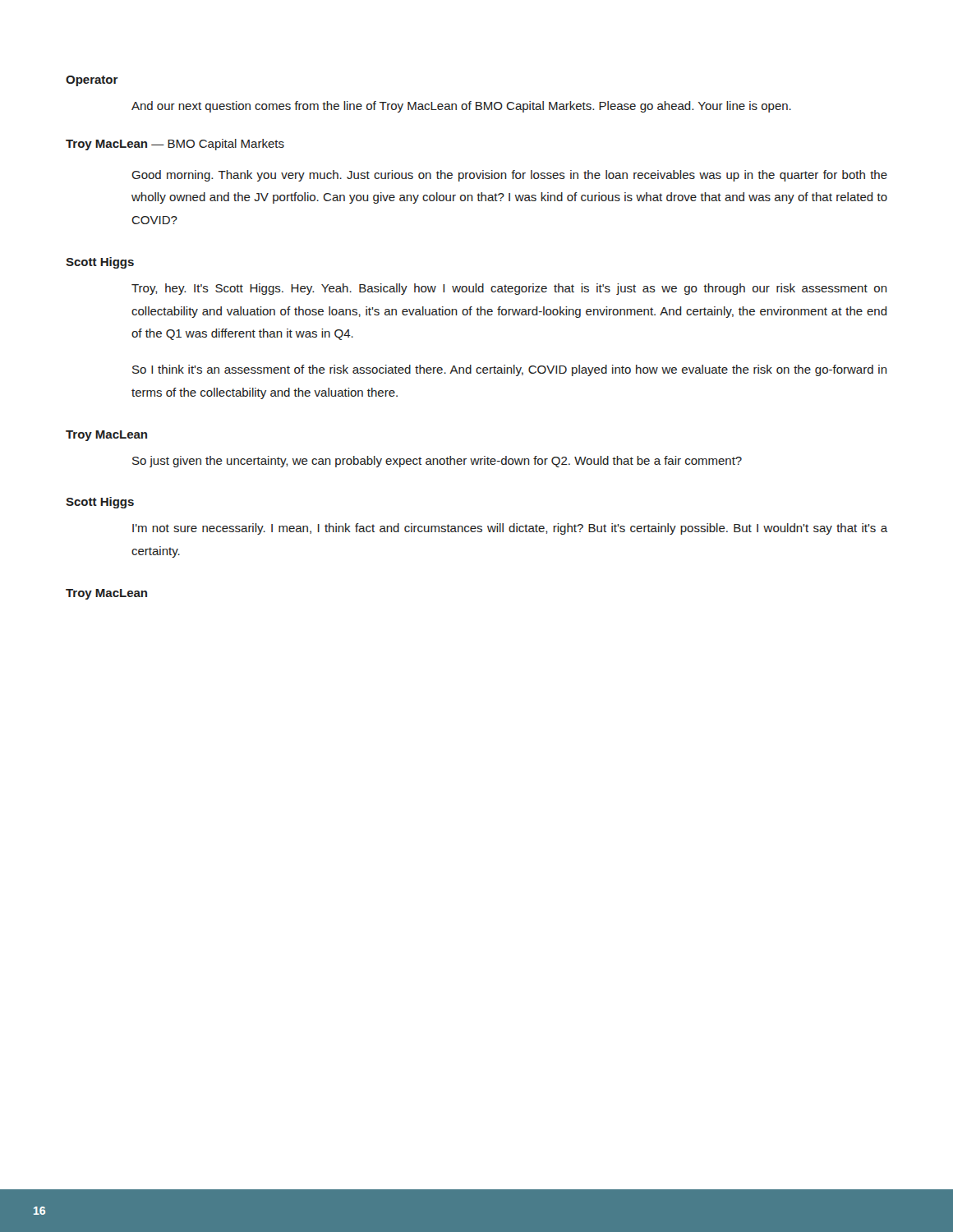Find the text block that says "Troy, hey. It's Scott Higgs. Hey. Yeah. Basically"
This screenshot has width=953, height=1232.
[x=476, y=311]
